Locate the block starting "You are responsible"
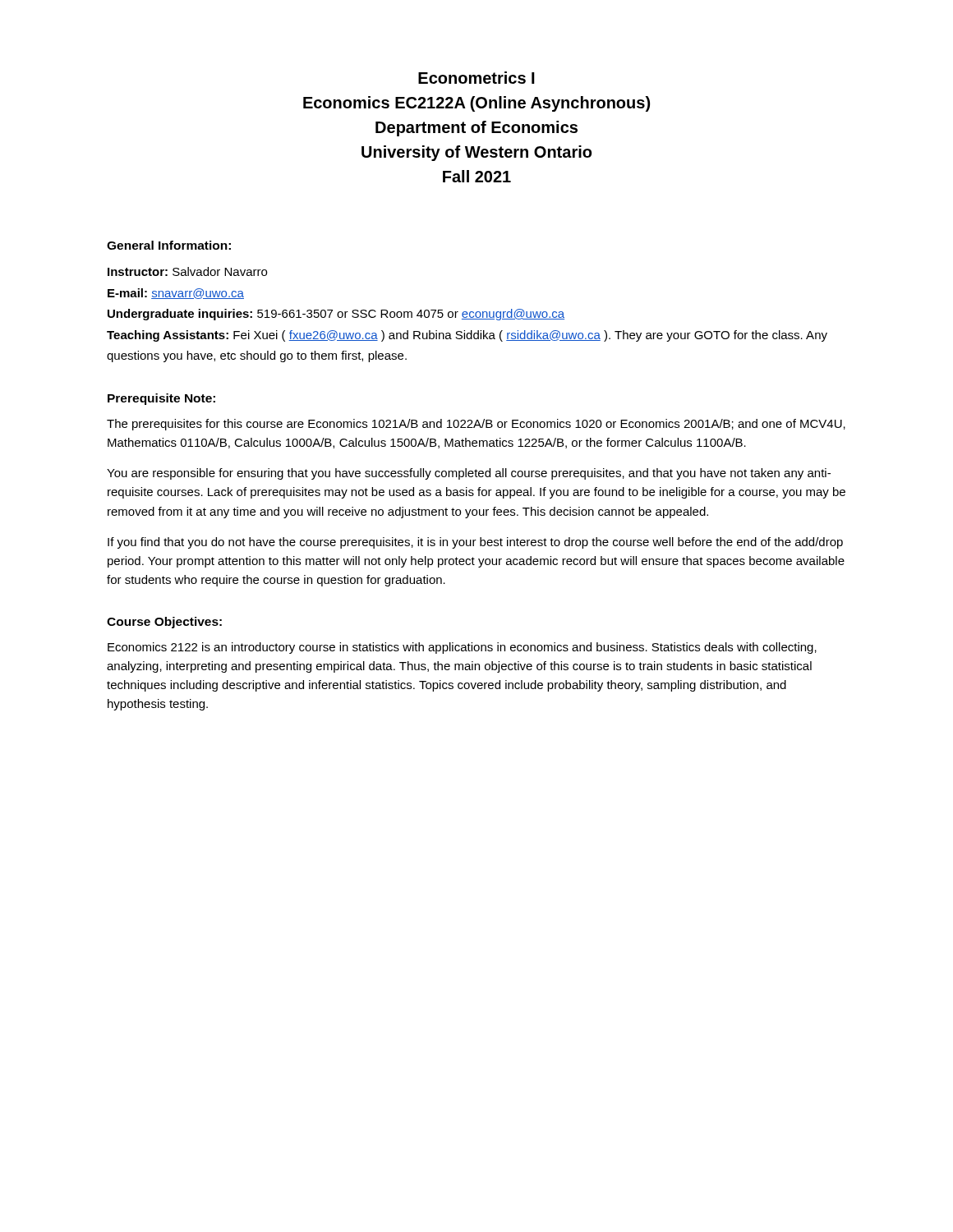This screenshot has height=1232, width=953. [x=476, y=492]
